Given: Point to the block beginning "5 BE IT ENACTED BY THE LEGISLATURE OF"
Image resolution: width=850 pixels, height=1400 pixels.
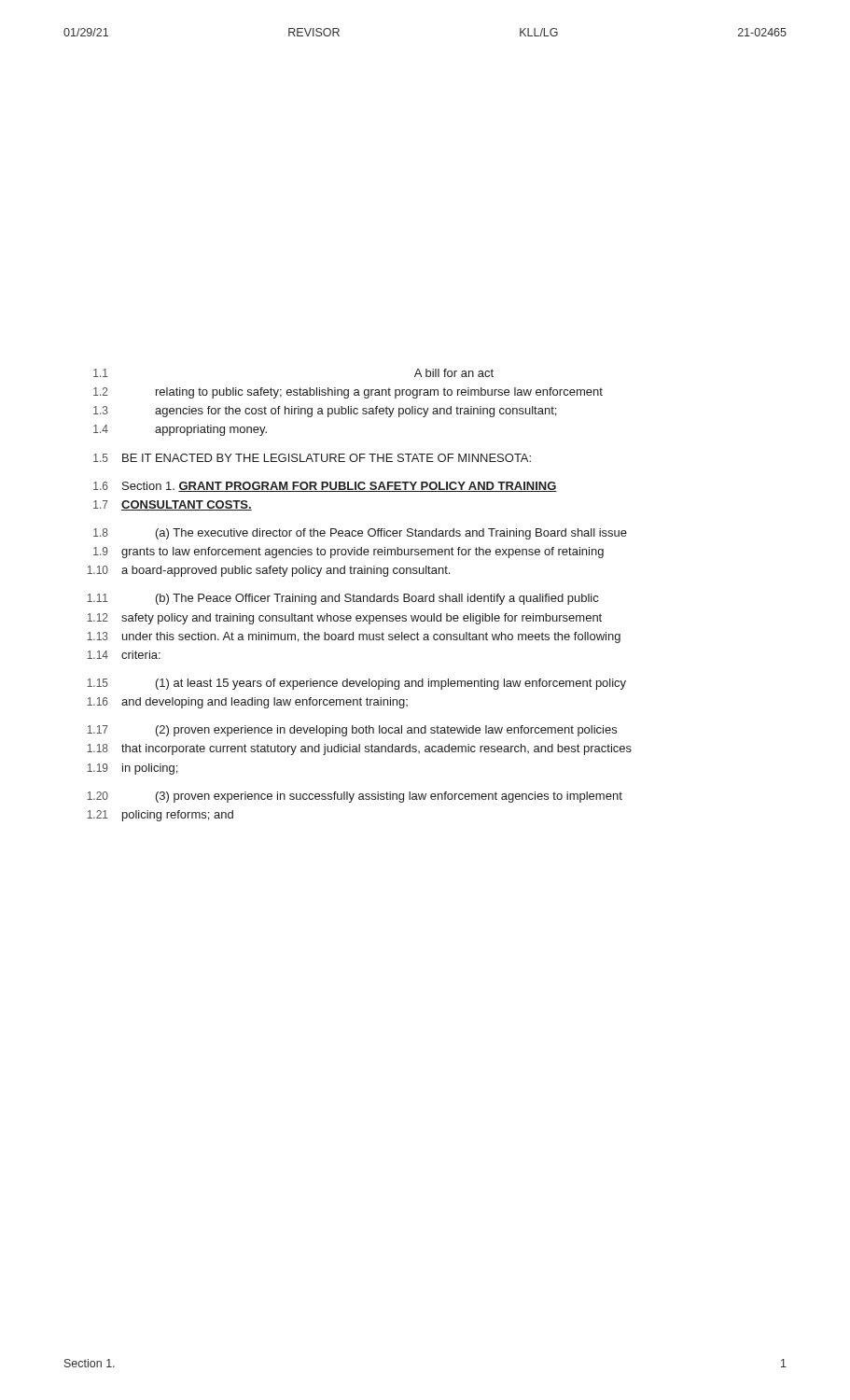Looking at the screenshot, I should tap(425, 458).
